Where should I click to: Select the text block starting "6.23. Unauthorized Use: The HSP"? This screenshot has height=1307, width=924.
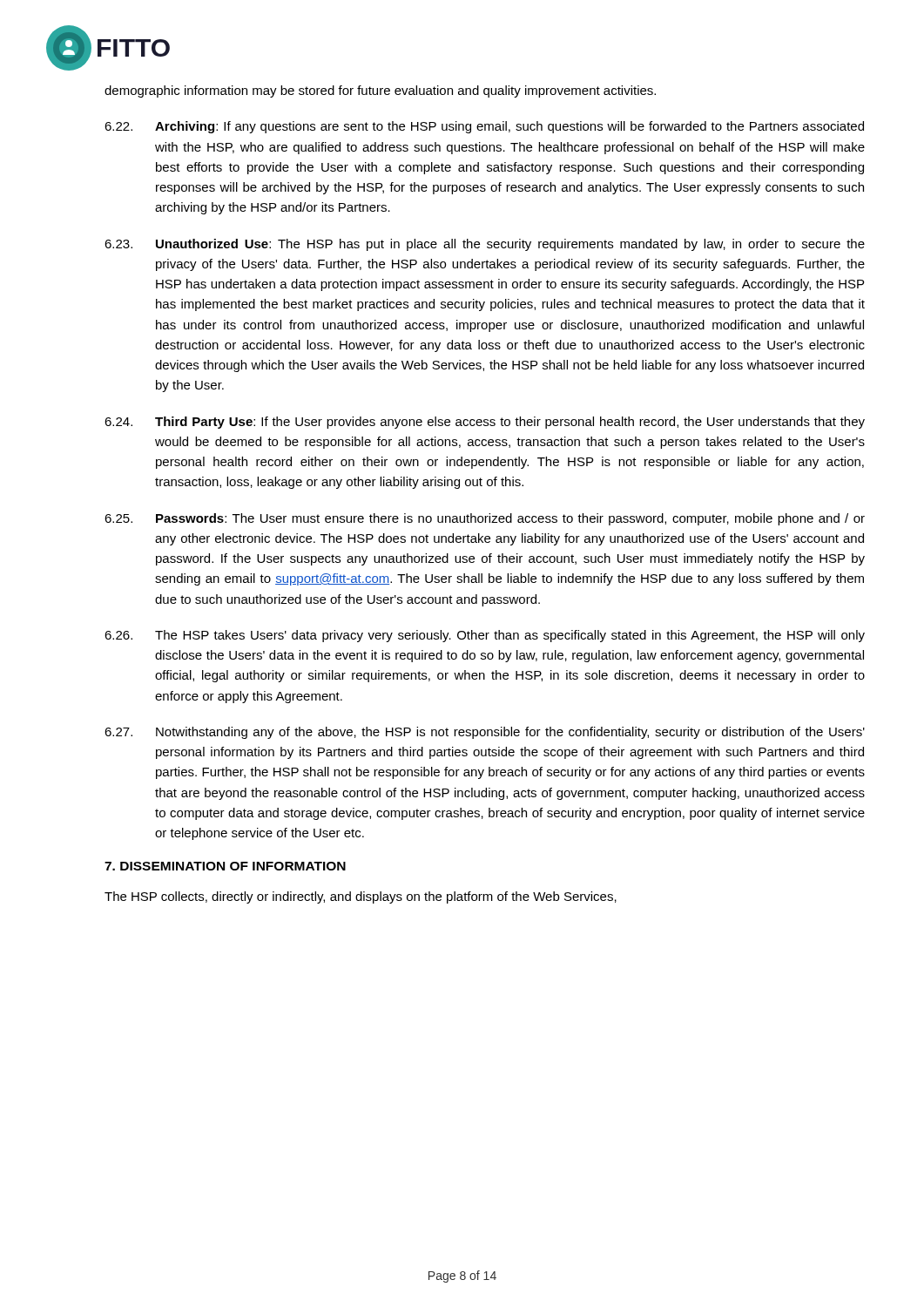[485, 314]
